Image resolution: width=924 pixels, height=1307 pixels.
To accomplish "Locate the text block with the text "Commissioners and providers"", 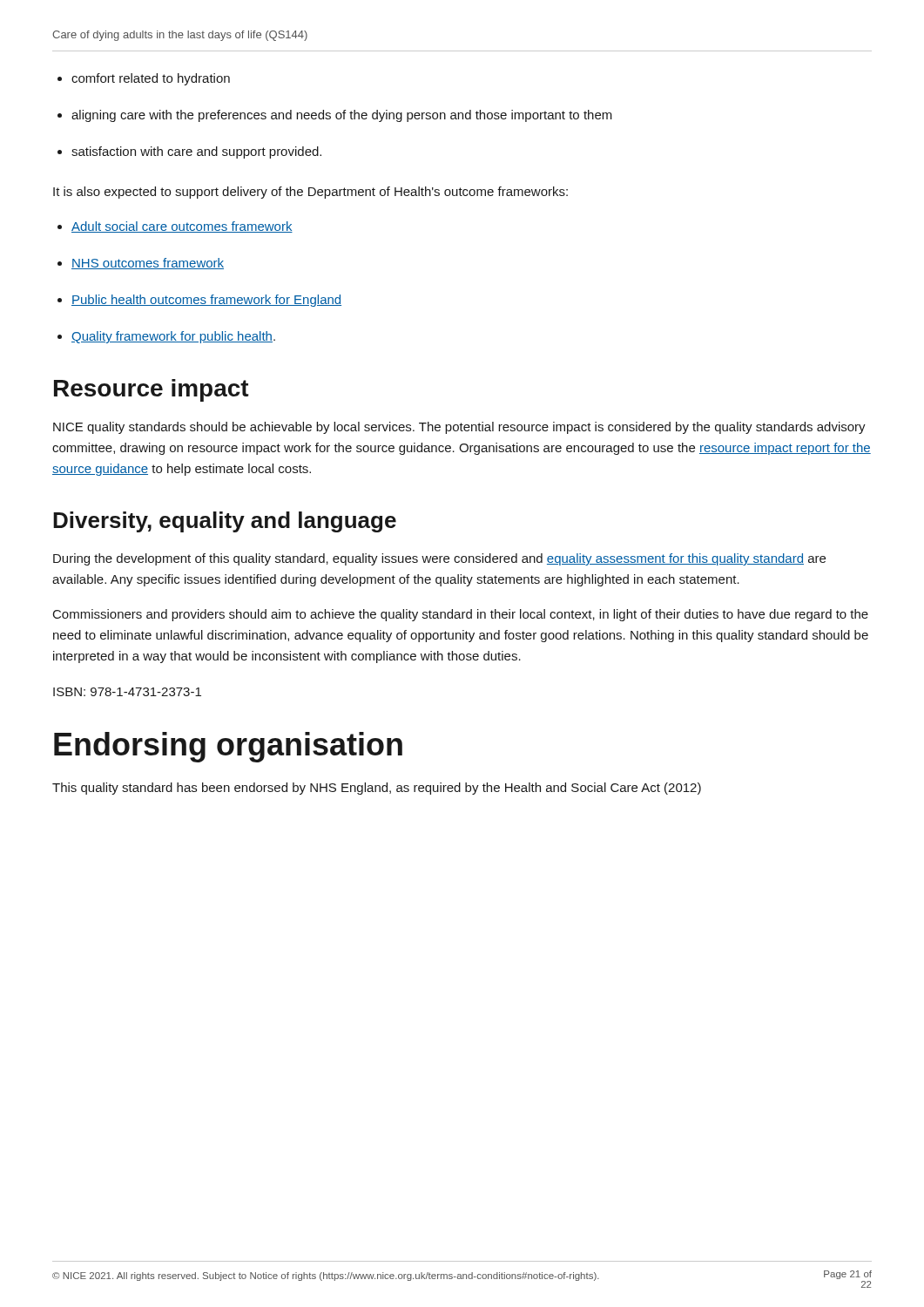I will [460, 635].
